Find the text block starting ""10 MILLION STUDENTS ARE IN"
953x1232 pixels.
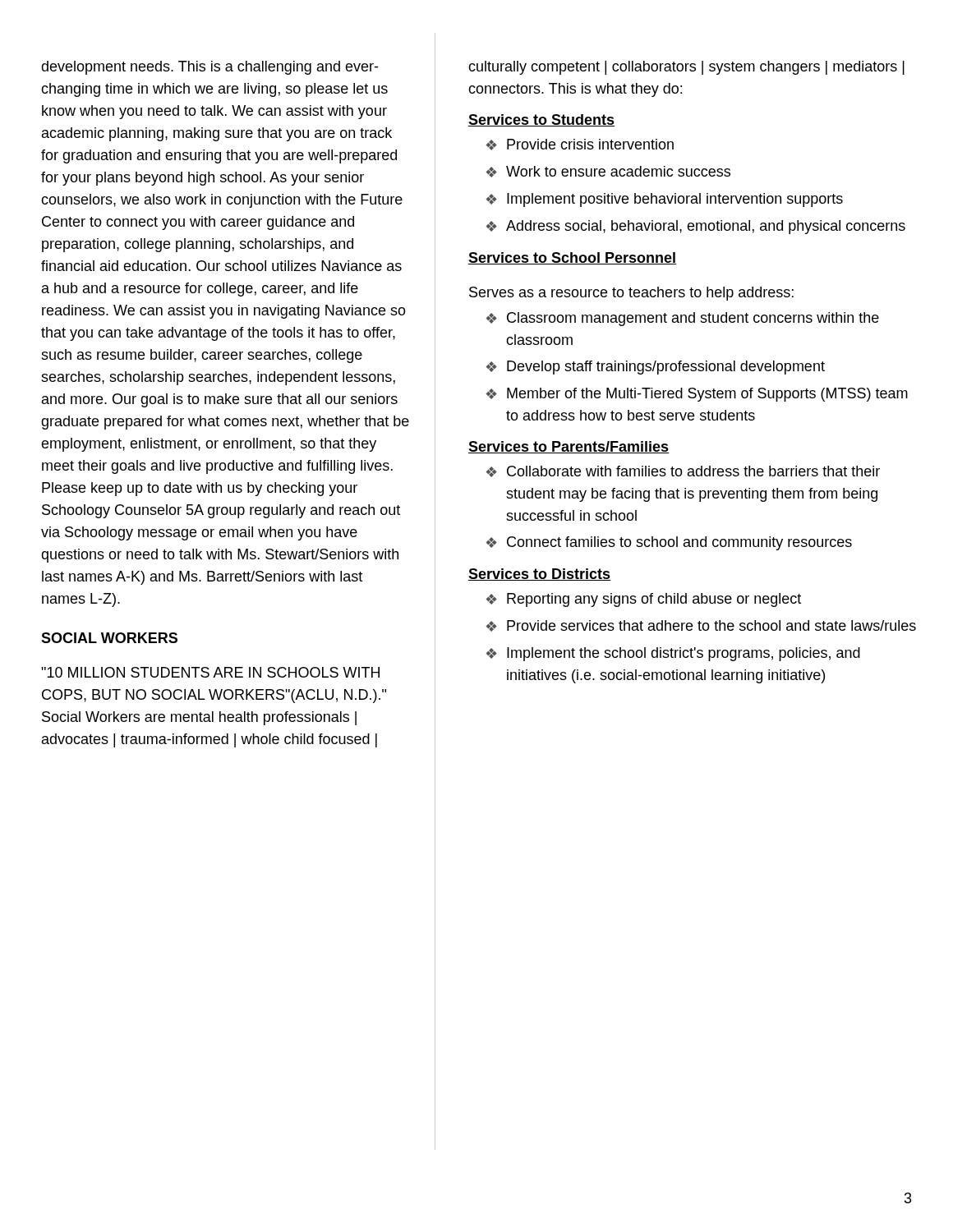click(x=226, y=706)
